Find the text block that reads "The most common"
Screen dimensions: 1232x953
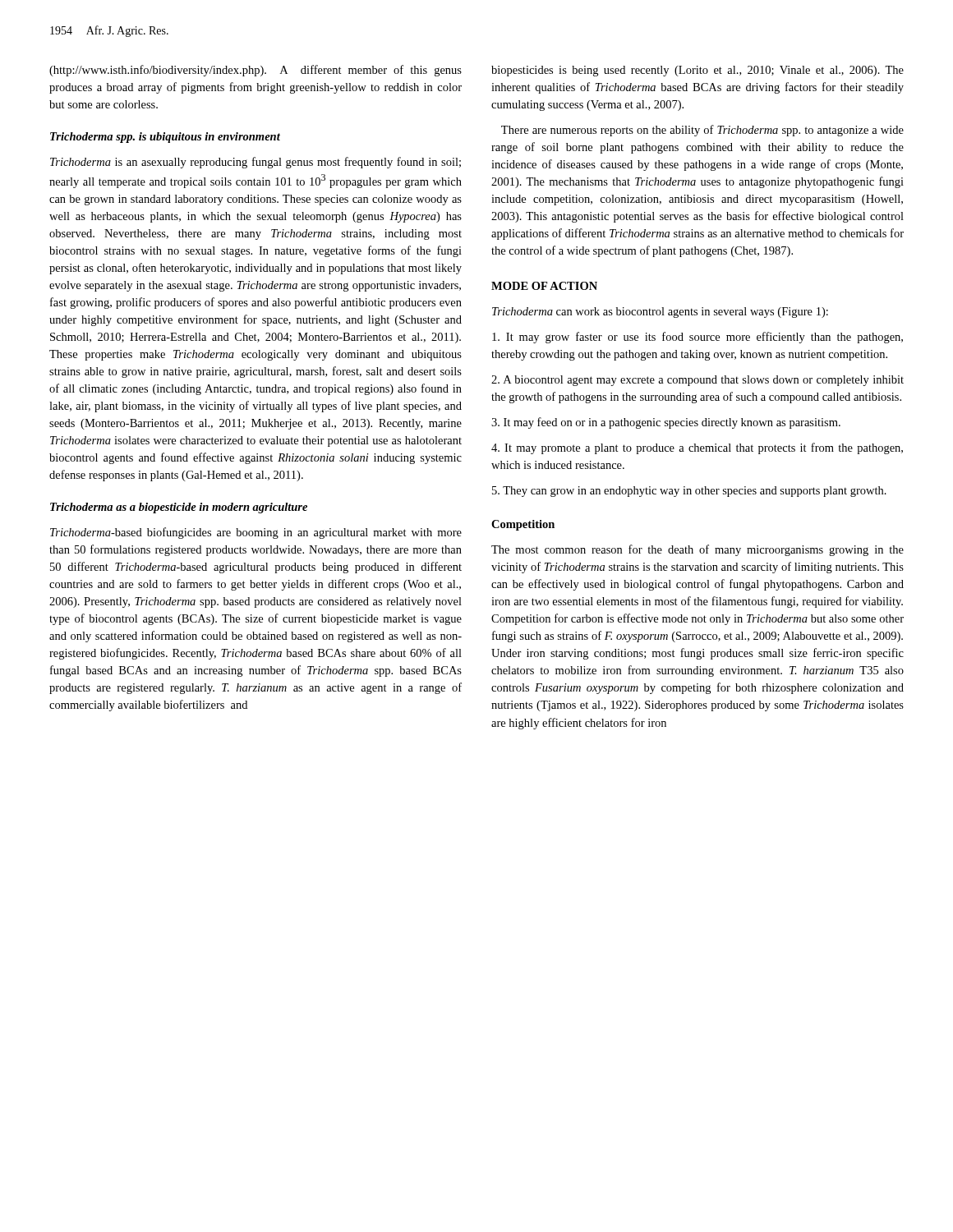698,637
